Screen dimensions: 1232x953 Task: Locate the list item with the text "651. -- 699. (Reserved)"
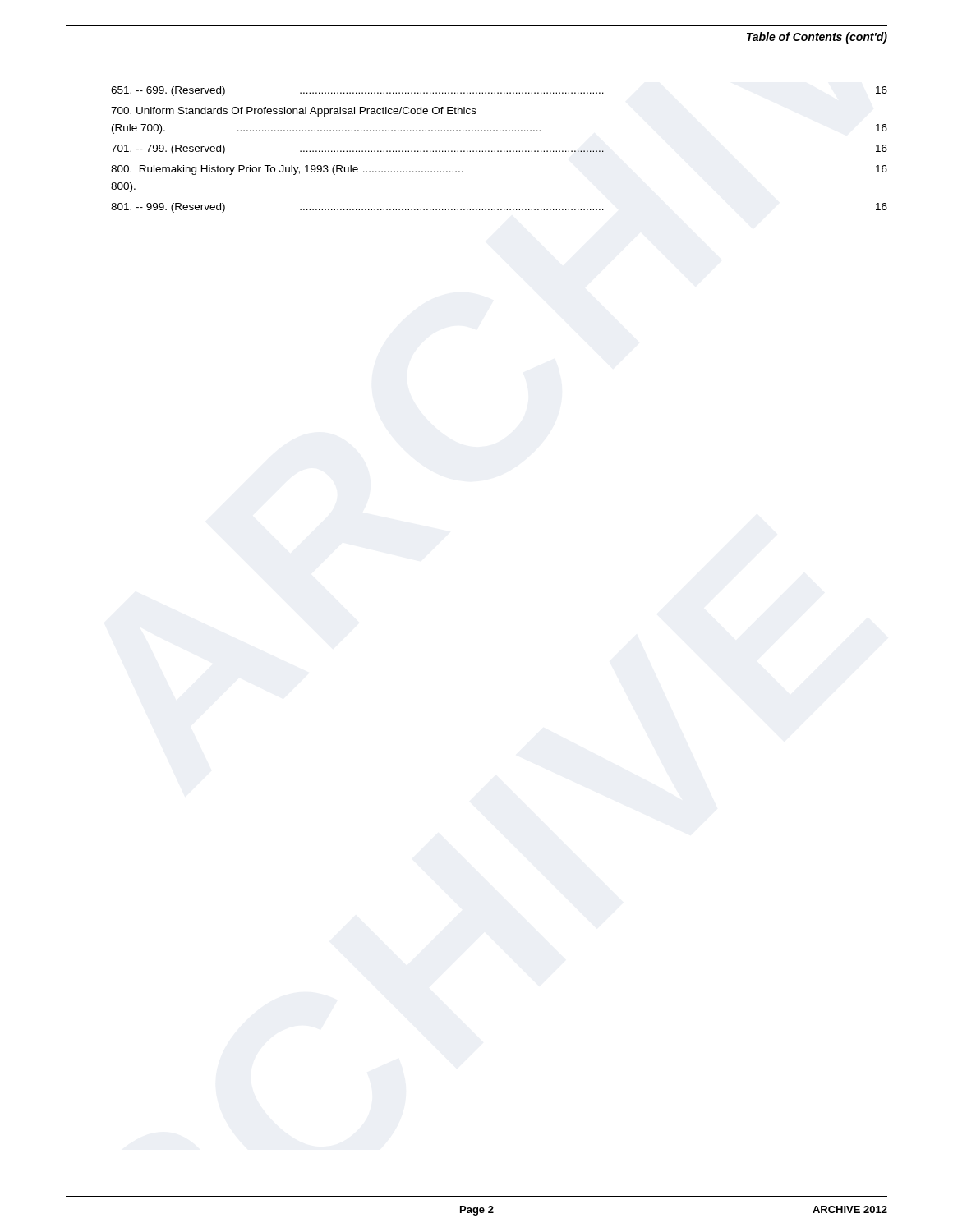click(x=499, y=91)
